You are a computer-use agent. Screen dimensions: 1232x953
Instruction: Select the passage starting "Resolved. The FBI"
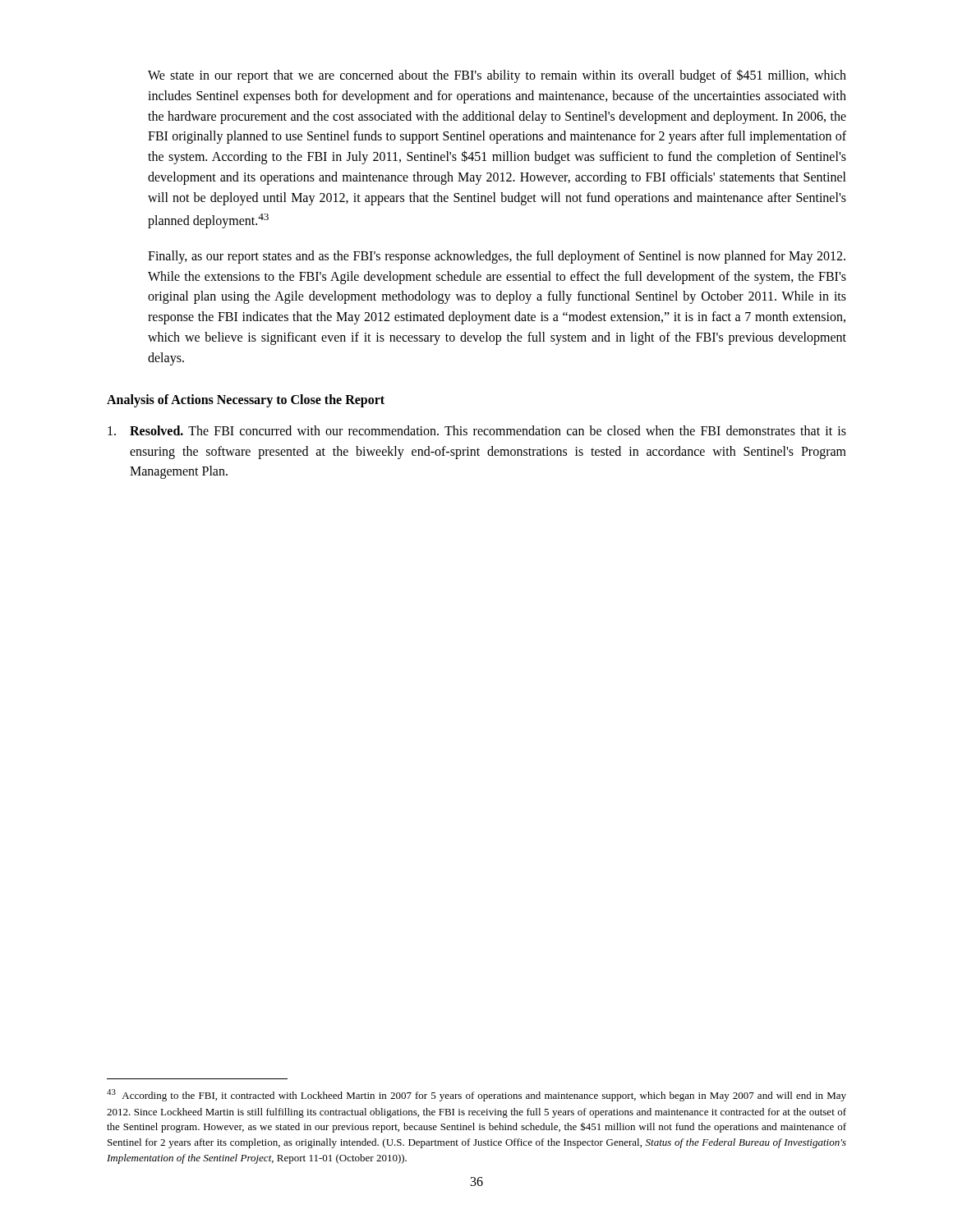(476, 452)
